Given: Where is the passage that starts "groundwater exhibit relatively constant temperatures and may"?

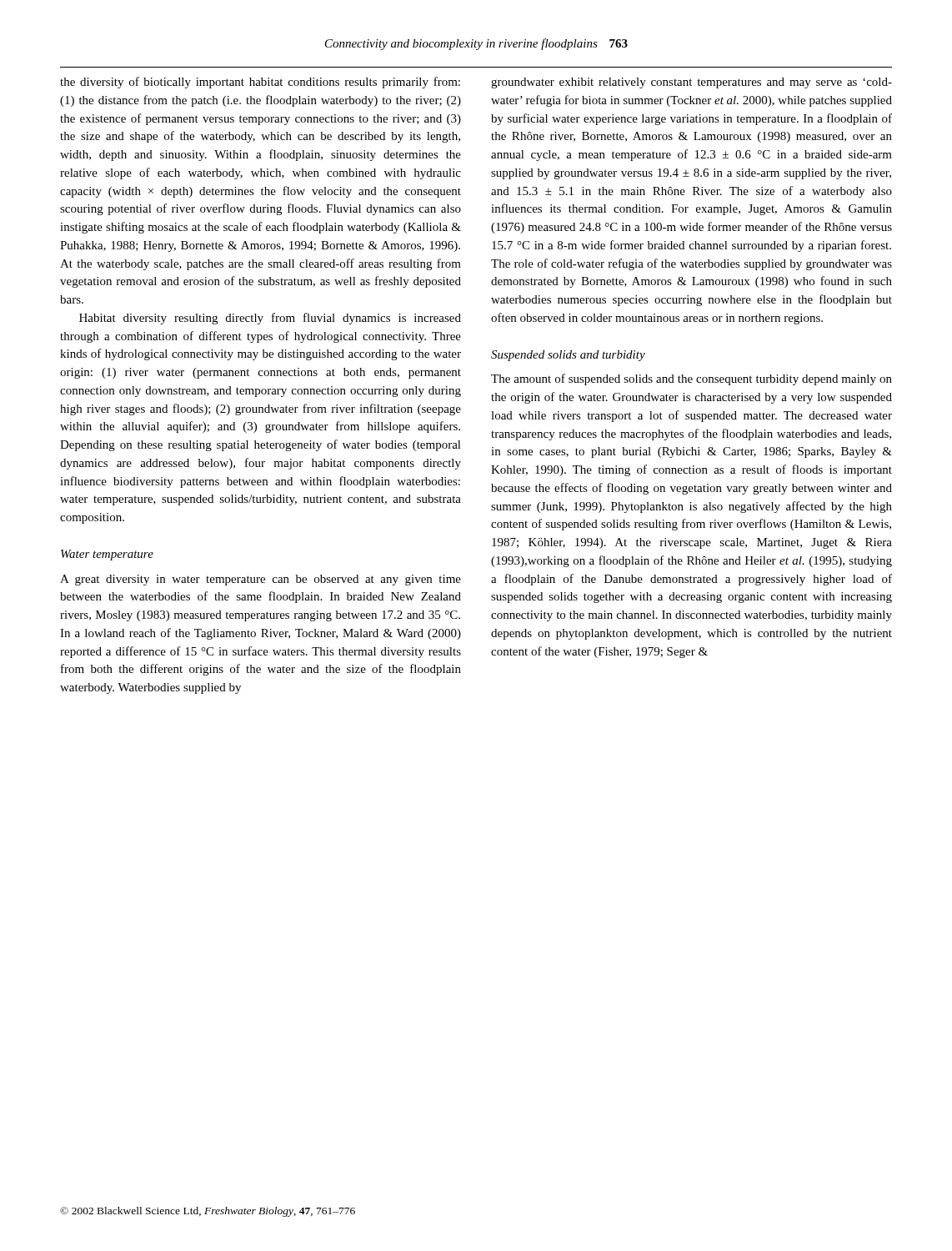Looking at the screenshot, I should [x=692, y=367].
